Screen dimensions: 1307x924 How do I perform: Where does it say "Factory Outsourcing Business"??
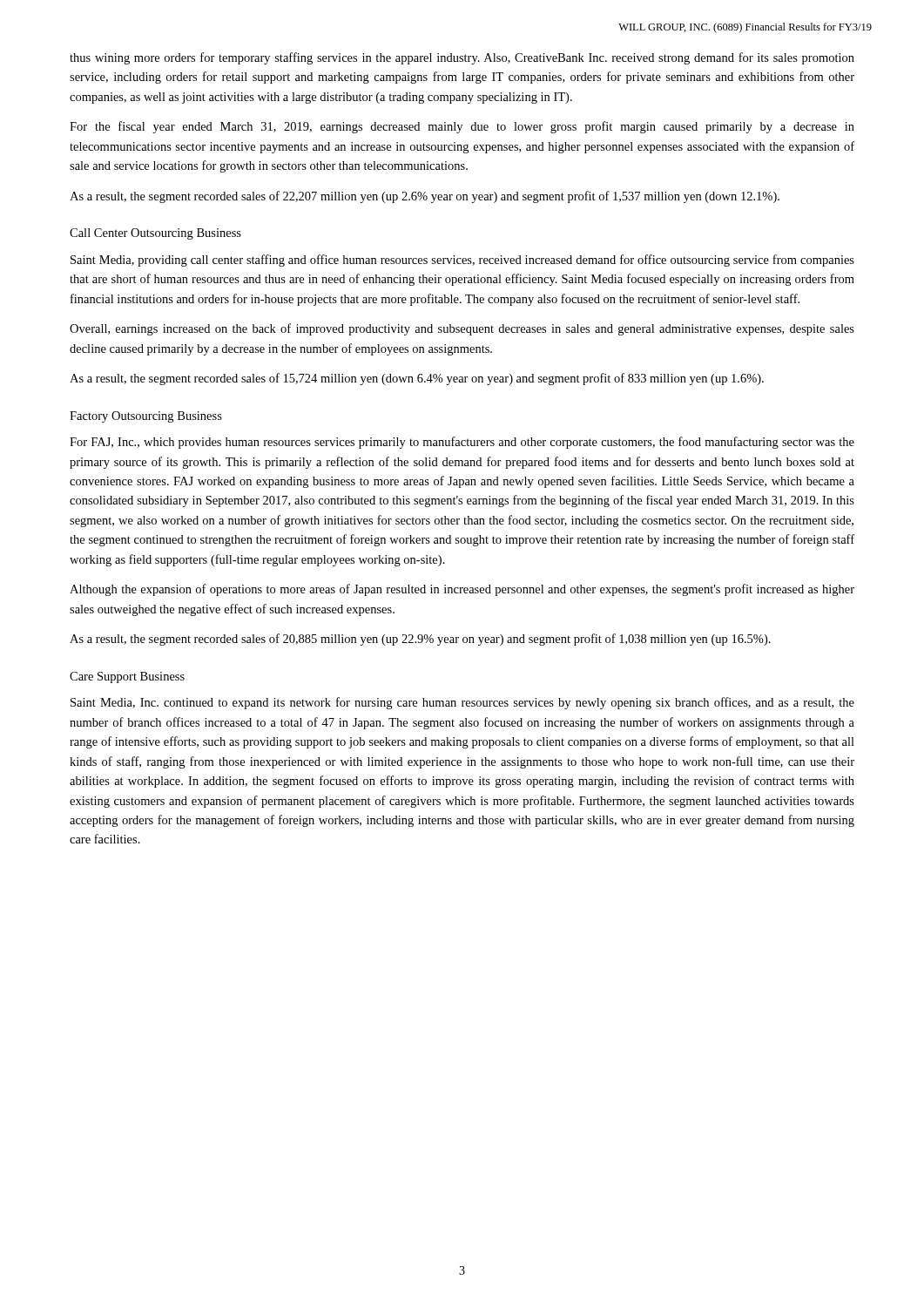coord(146,415)
